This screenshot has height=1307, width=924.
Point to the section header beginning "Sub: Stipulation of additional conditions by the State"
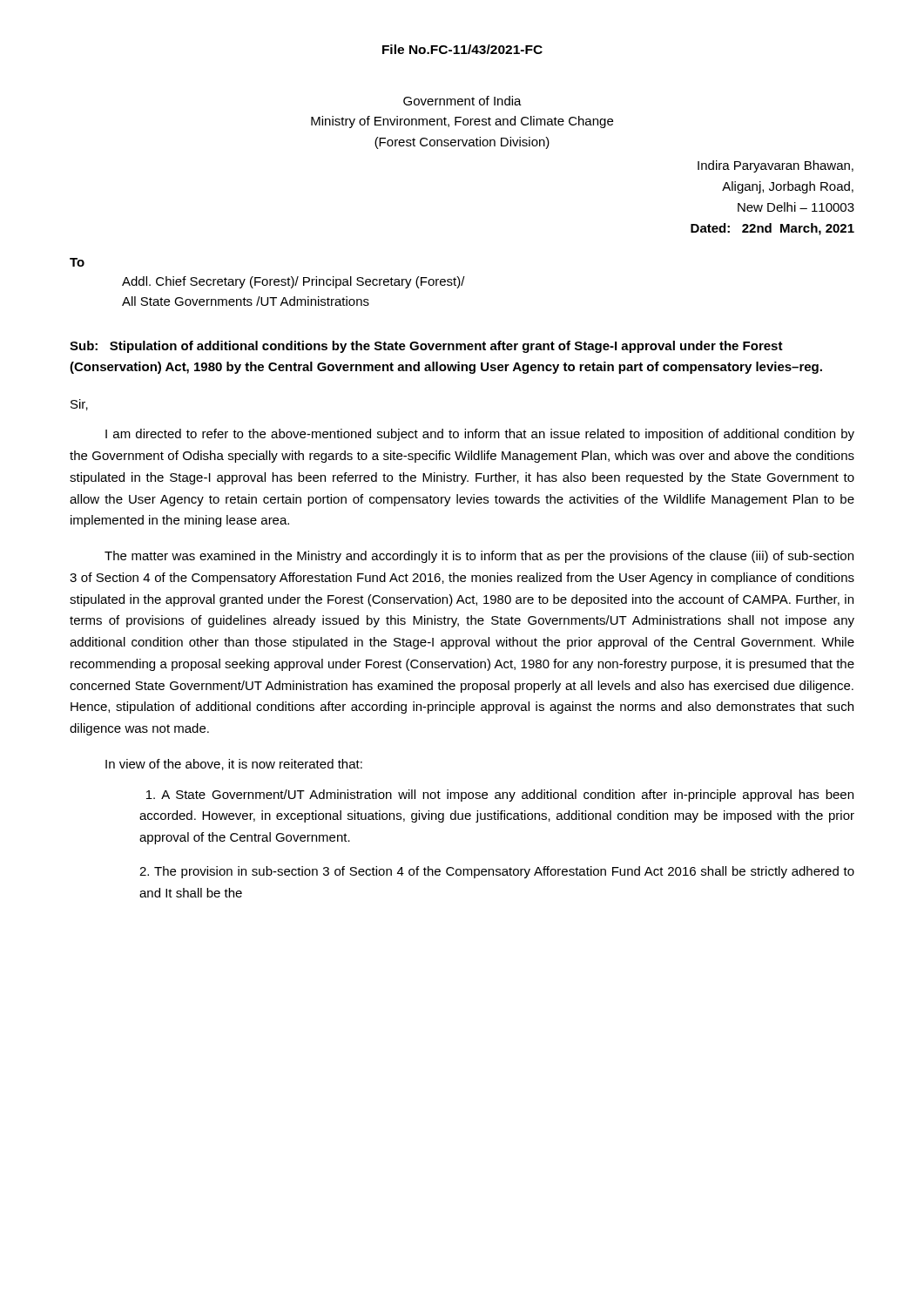(x=446, y=356)
